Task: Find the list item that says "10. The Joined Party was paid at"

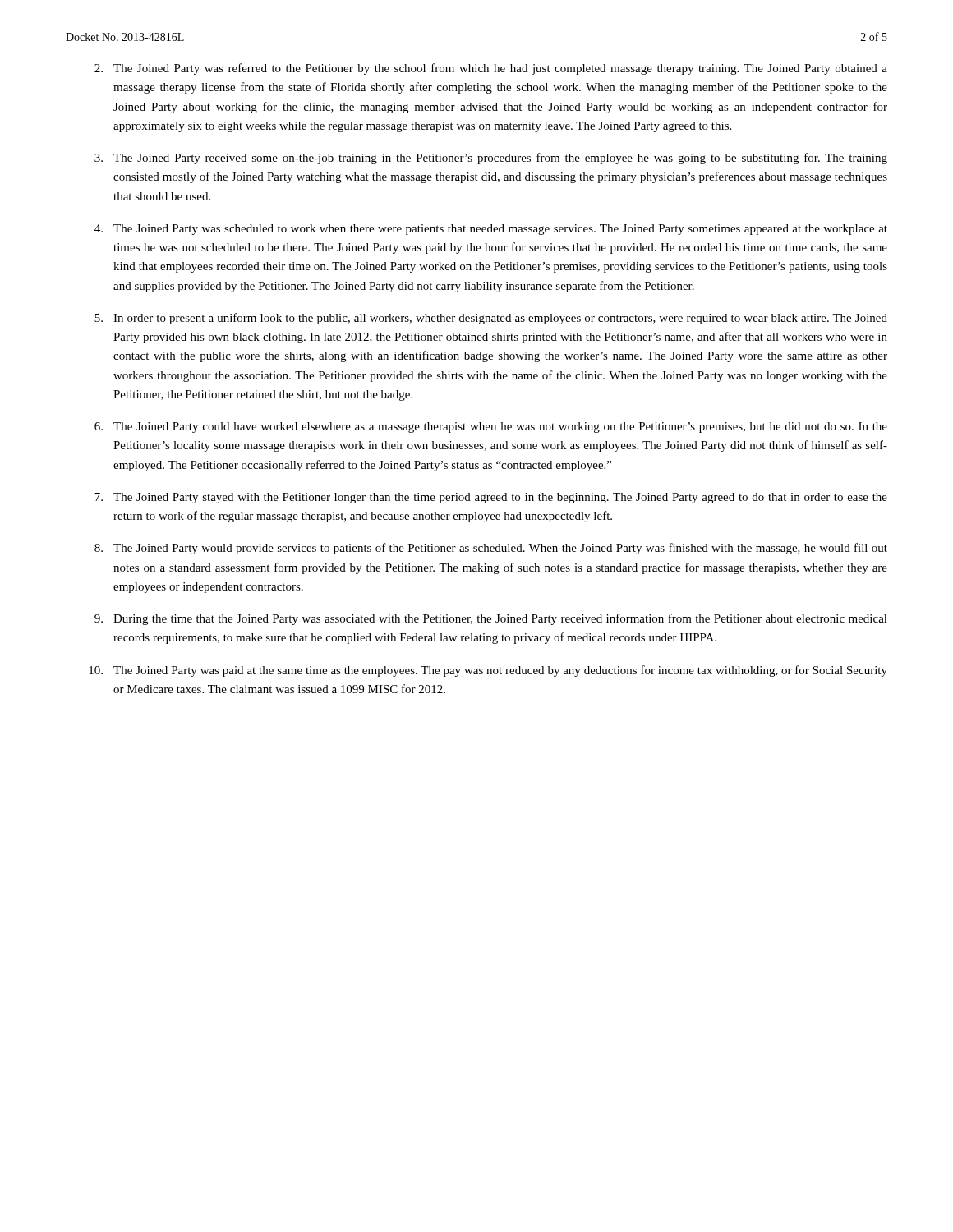Action: tap(476, 680)
